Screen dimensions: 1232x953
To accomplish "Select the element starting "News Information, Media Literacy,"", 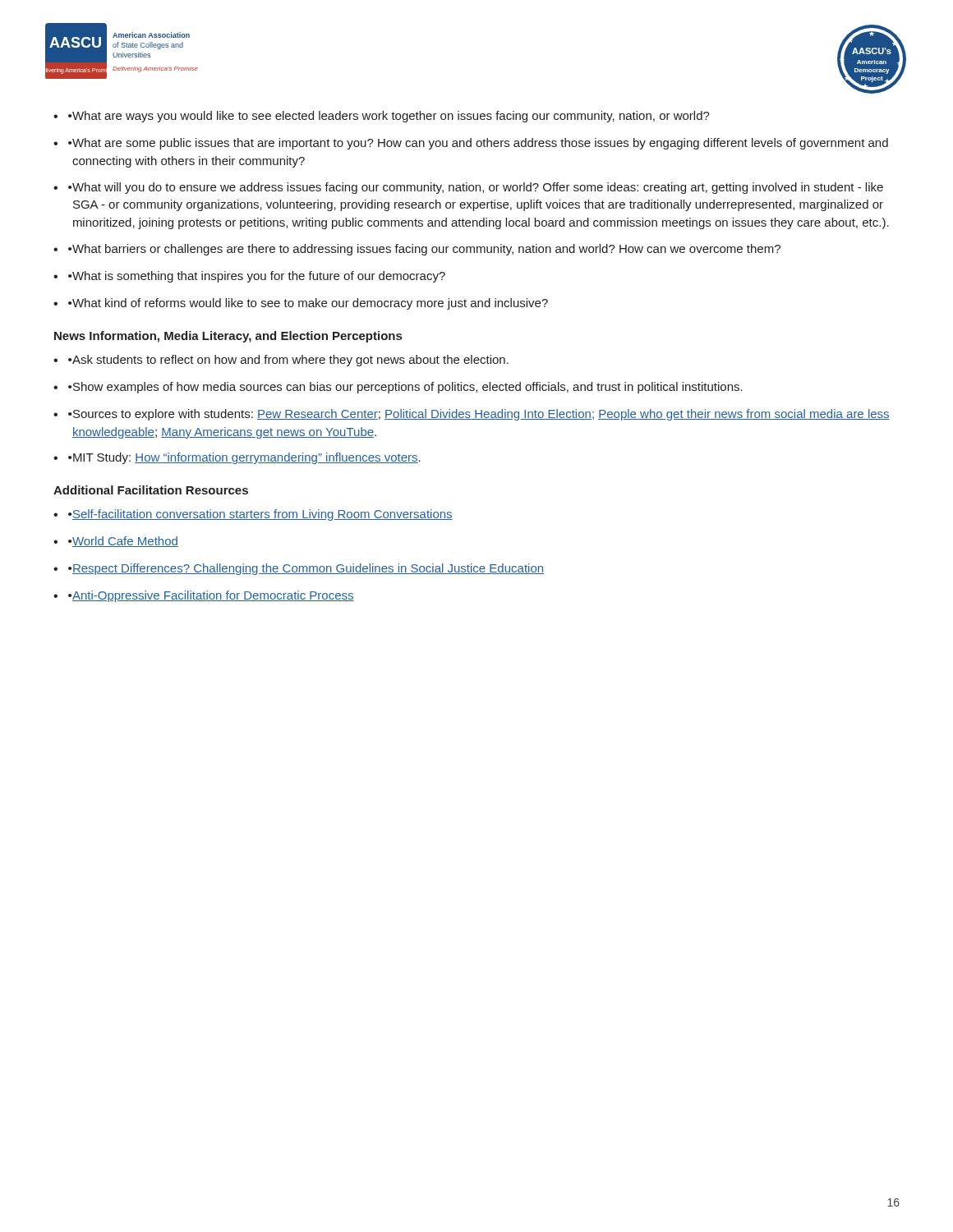I will click(228, 335).
